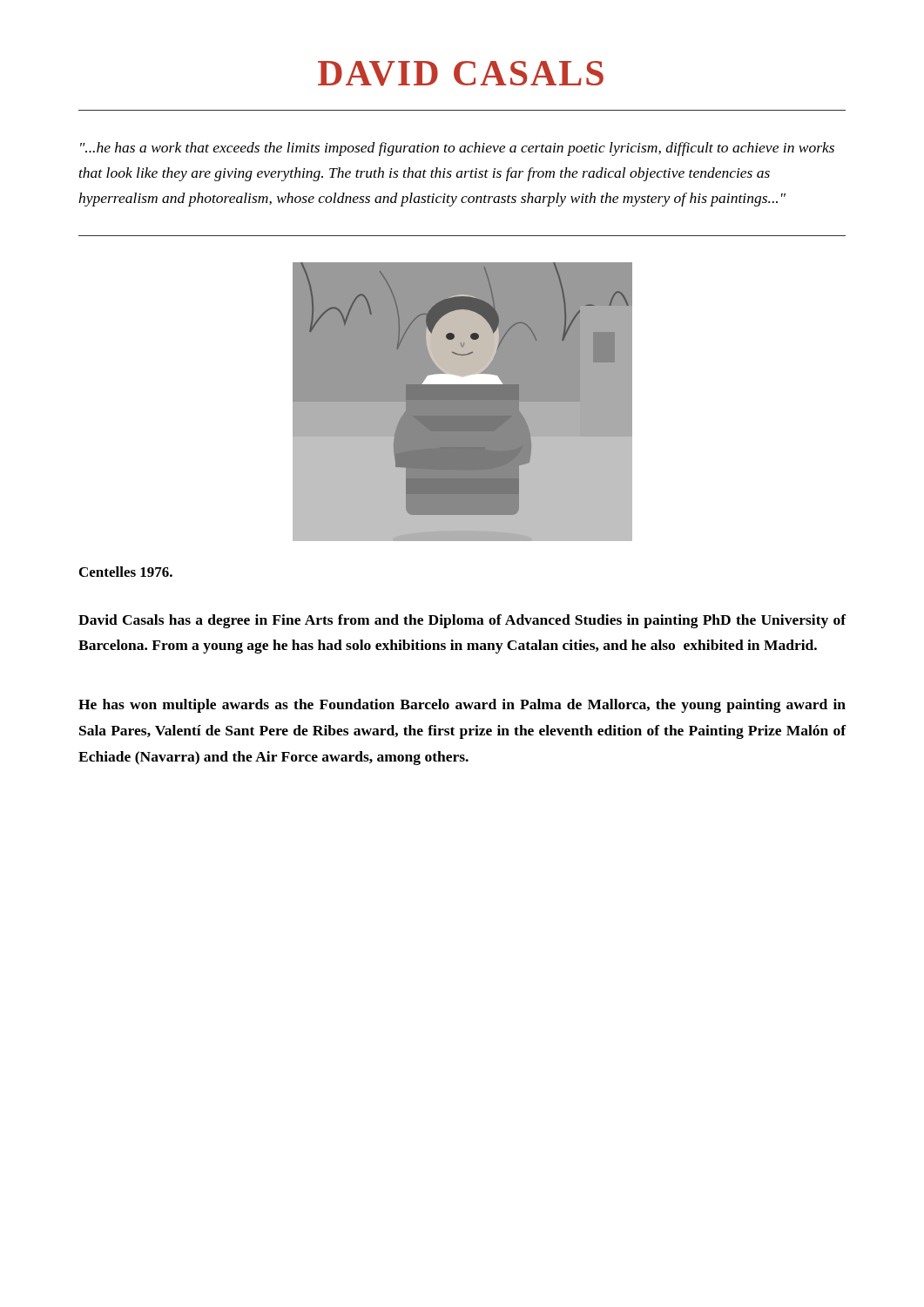Locate the text "DAVID CASALS"

[462, 73]
